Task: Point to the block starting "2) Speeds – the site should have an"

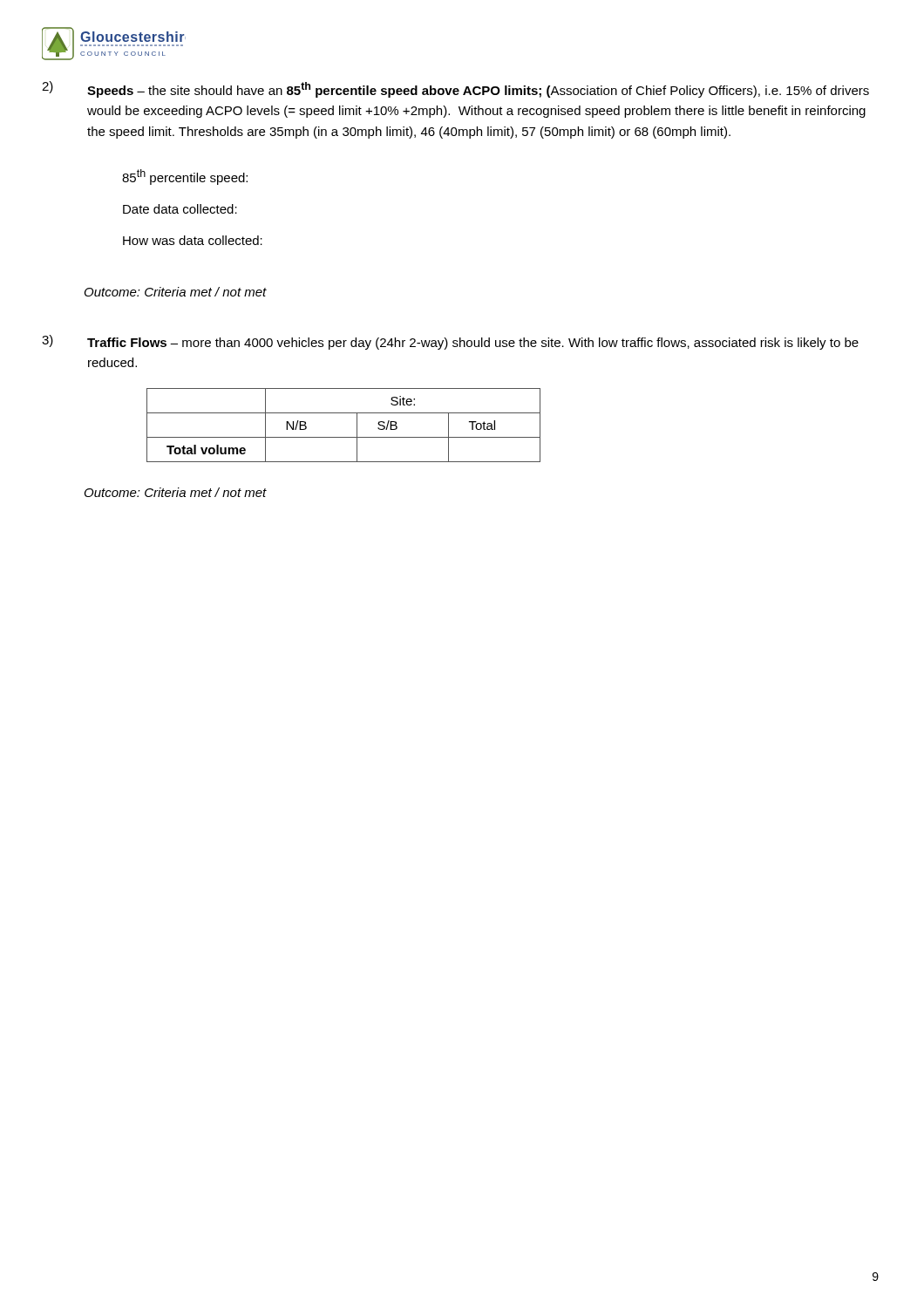Action: pos(462,110)
